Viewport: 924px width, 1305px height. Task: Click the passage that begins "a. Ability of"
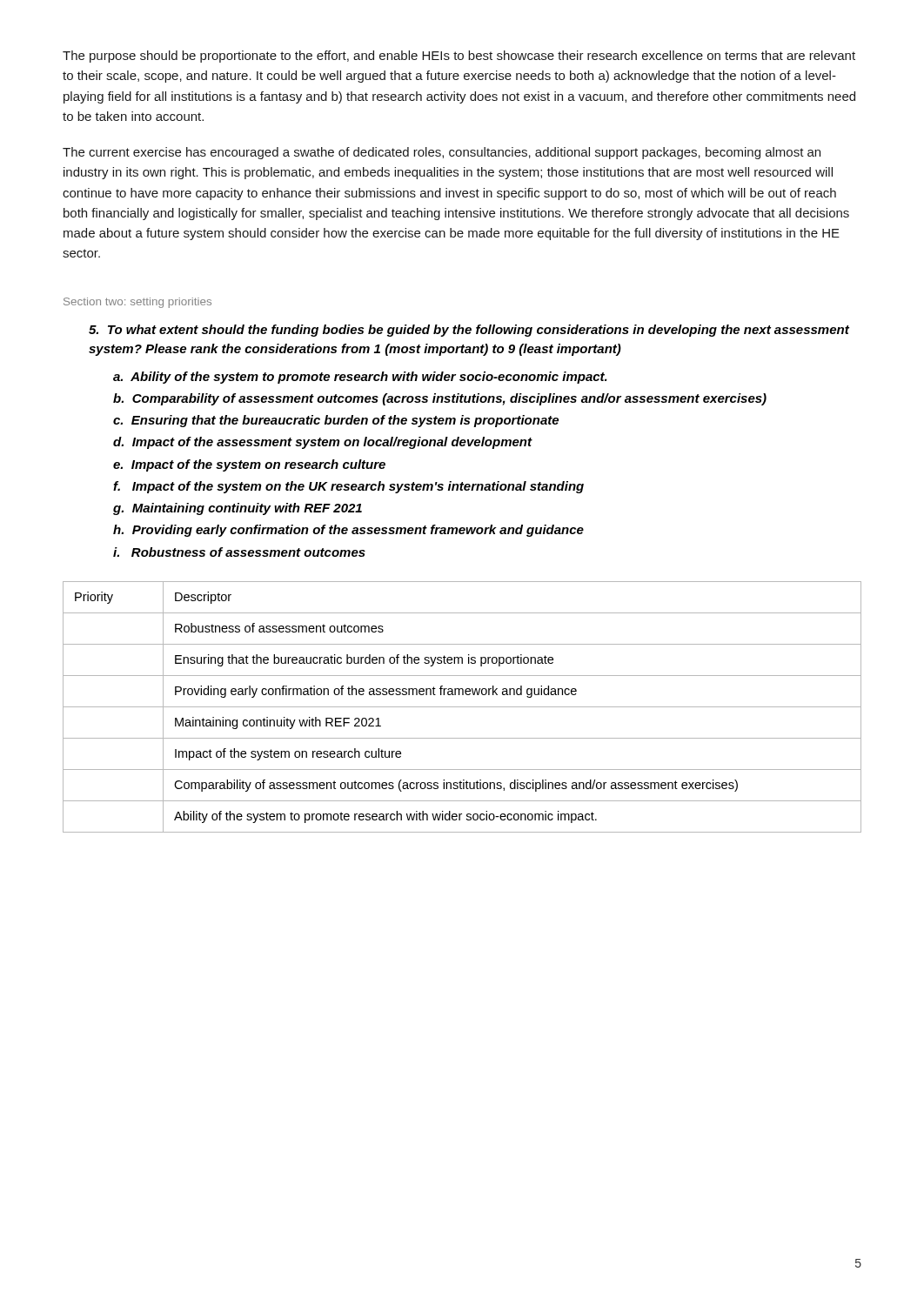coord(361,376)
